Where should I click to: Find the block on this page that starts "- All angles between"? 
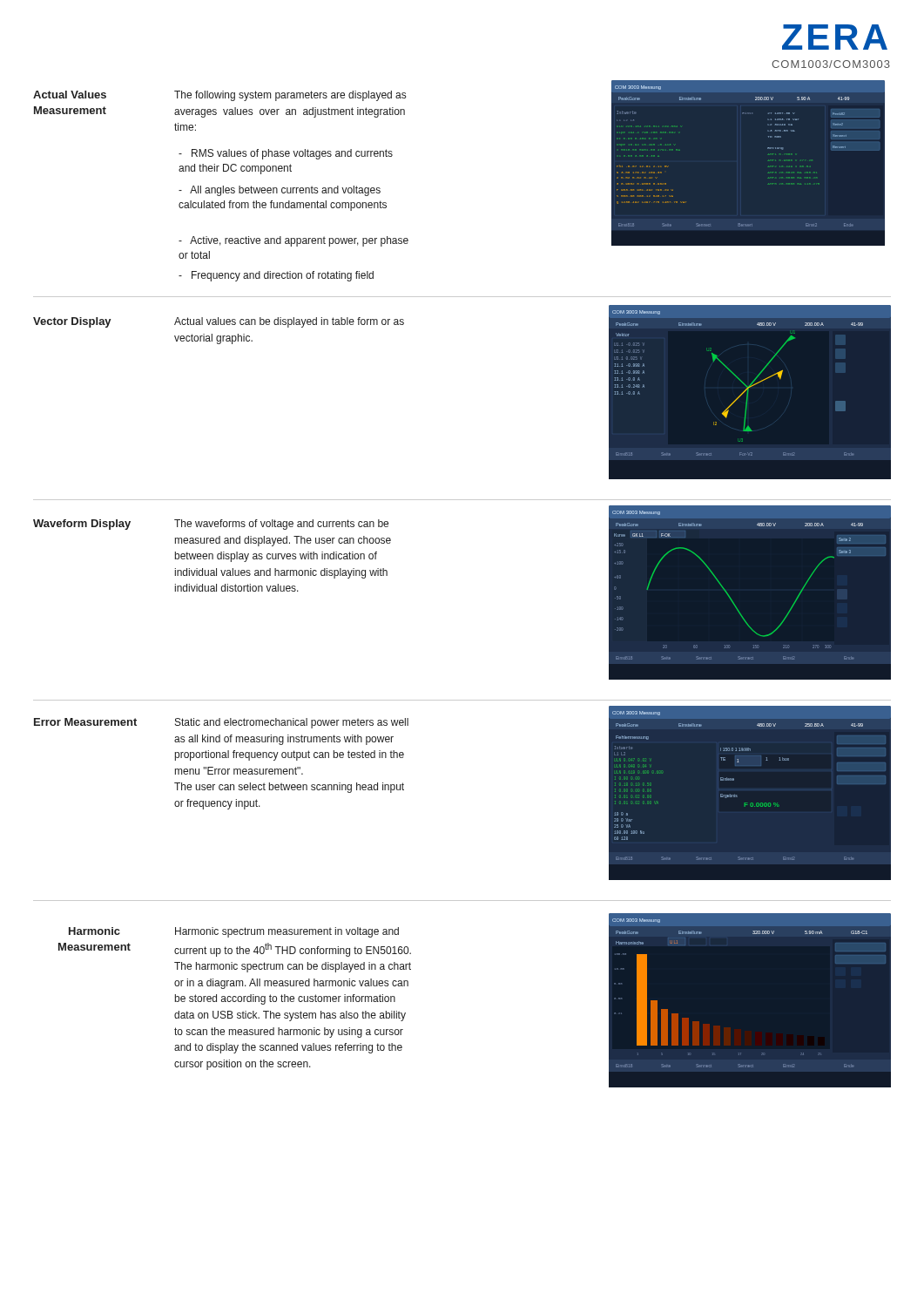tap(283, 198)
